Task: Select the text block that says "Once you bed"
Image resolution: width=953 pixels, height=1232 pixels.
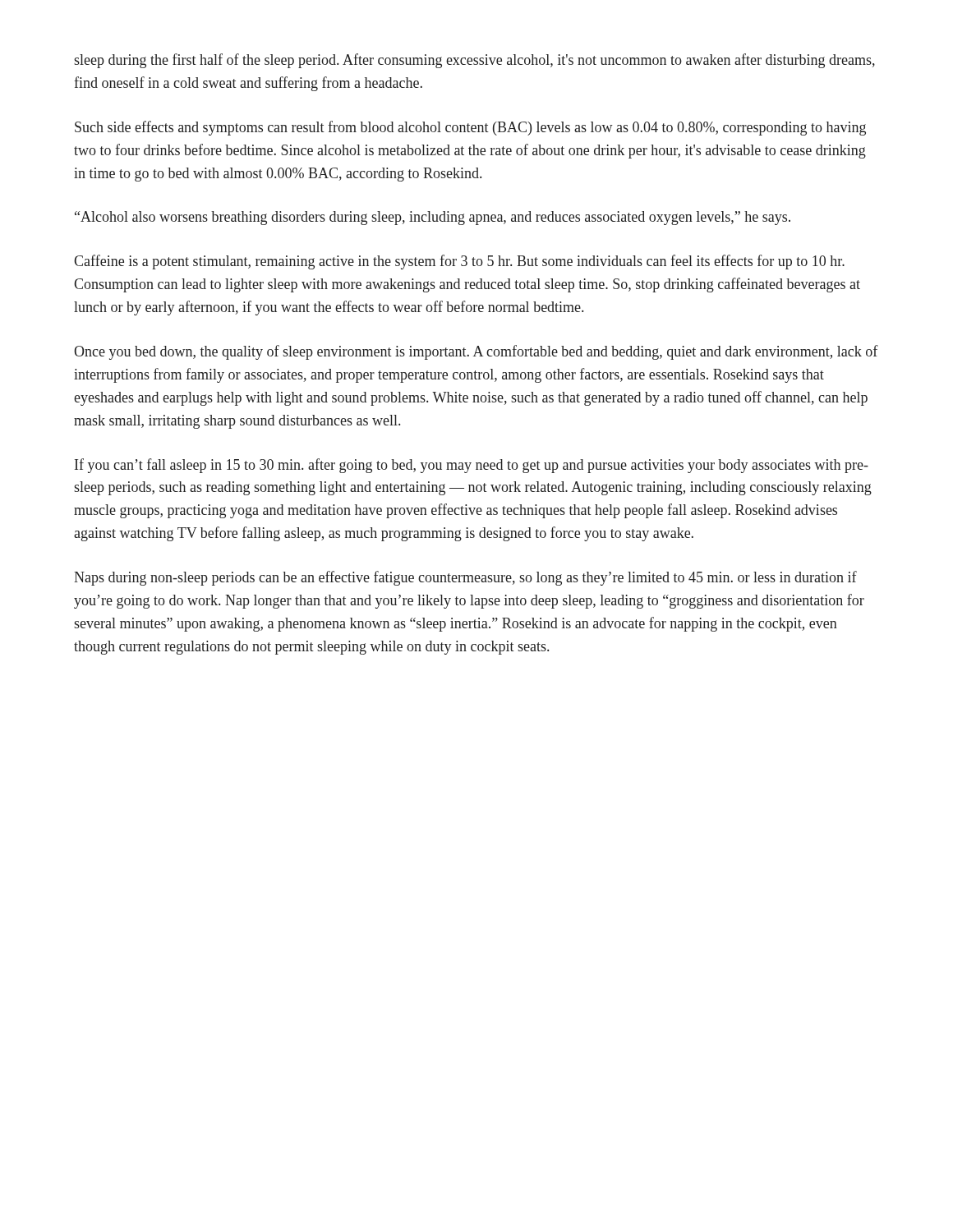Action: [476, 386]
